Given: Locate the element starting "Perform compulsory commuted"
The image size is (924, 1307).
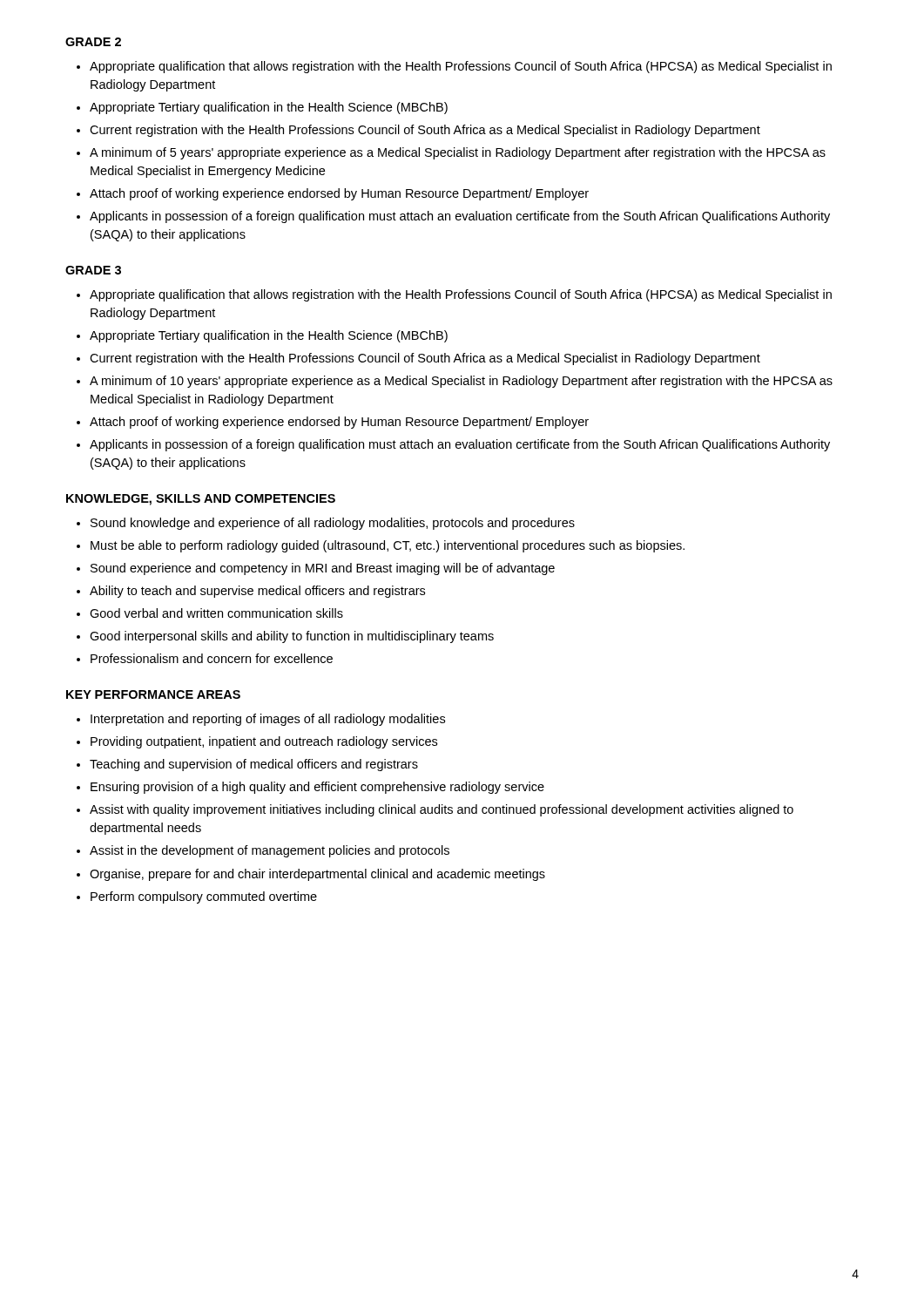Looking at the screenshot, I should point(203,896).
